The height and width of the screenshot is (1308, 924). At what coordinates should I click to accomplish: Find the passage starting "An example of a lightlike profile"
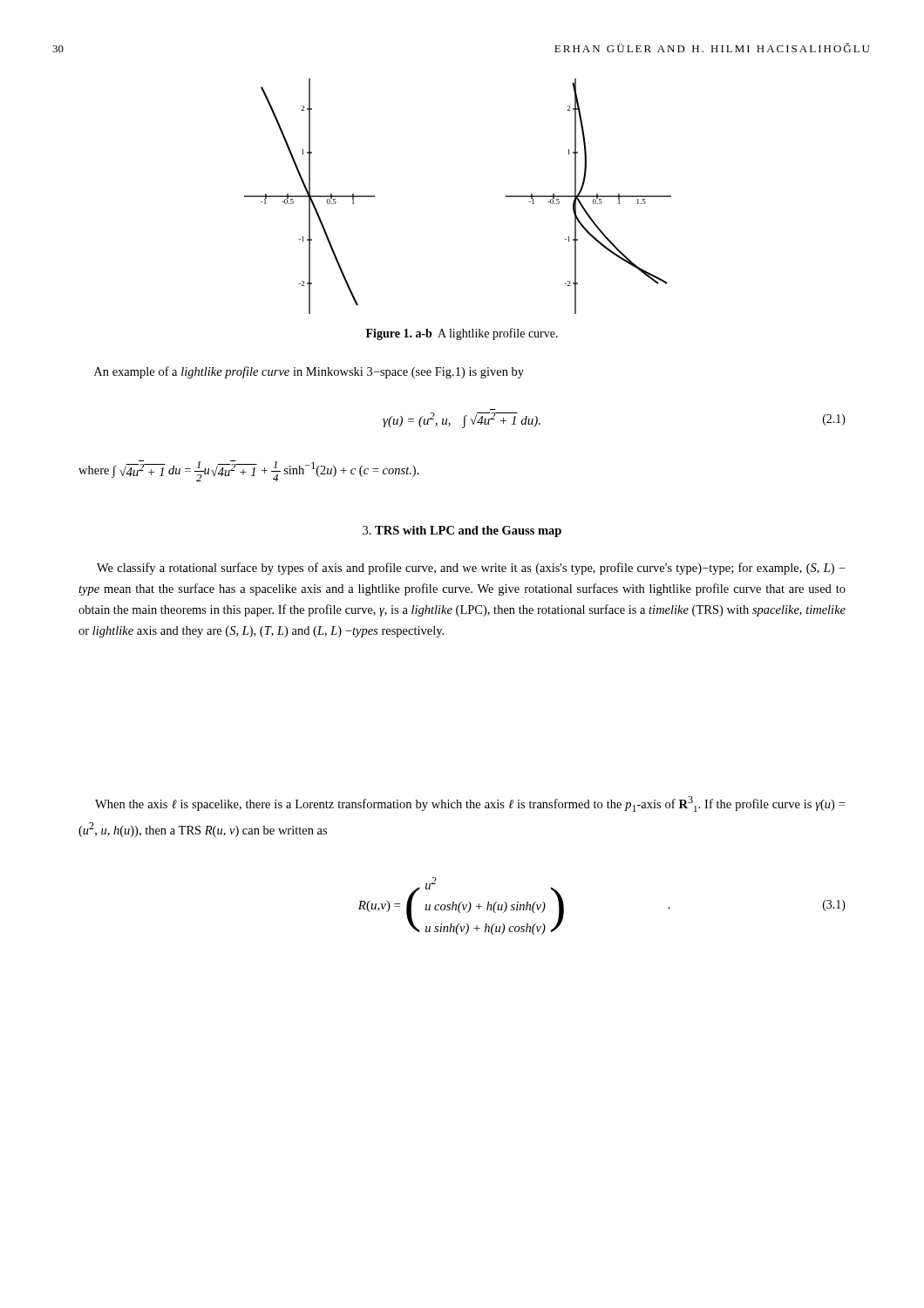(x=301, y=371)
